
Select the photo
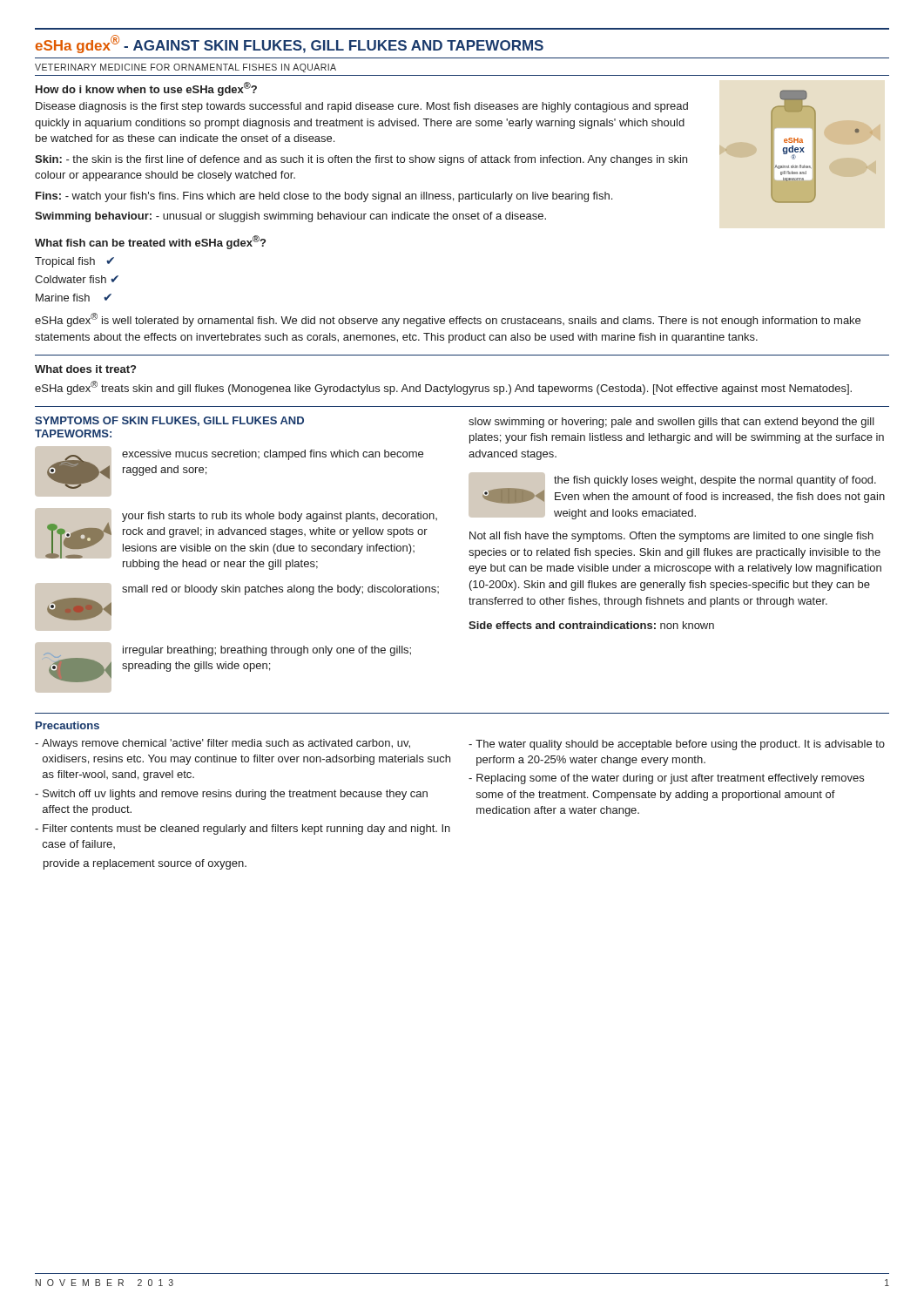tap(802, 154)
